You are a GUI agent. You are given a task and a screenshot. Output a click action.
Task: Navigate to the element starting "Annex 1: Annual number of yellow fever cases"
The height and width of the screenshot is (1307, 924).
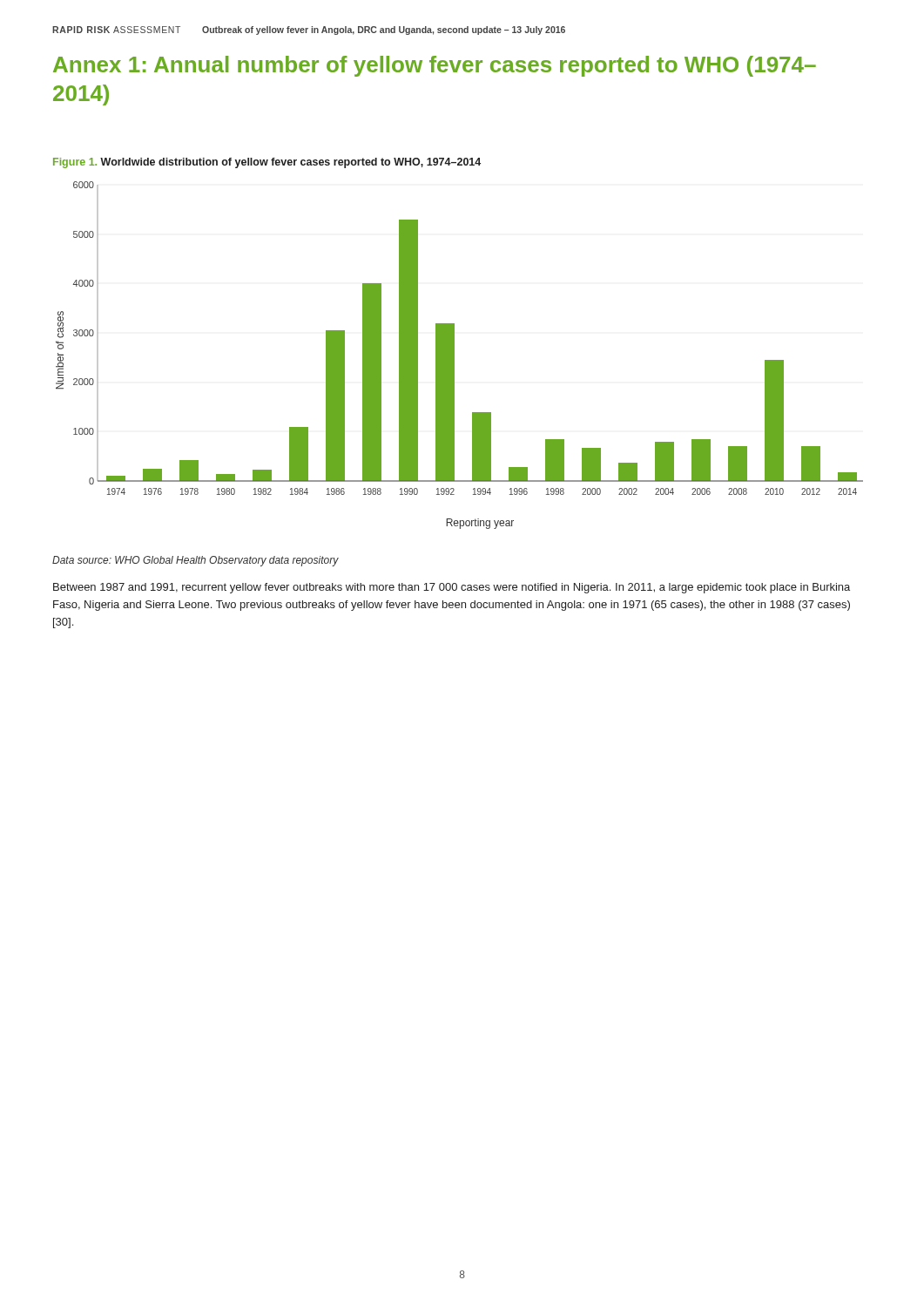(434, 79)
